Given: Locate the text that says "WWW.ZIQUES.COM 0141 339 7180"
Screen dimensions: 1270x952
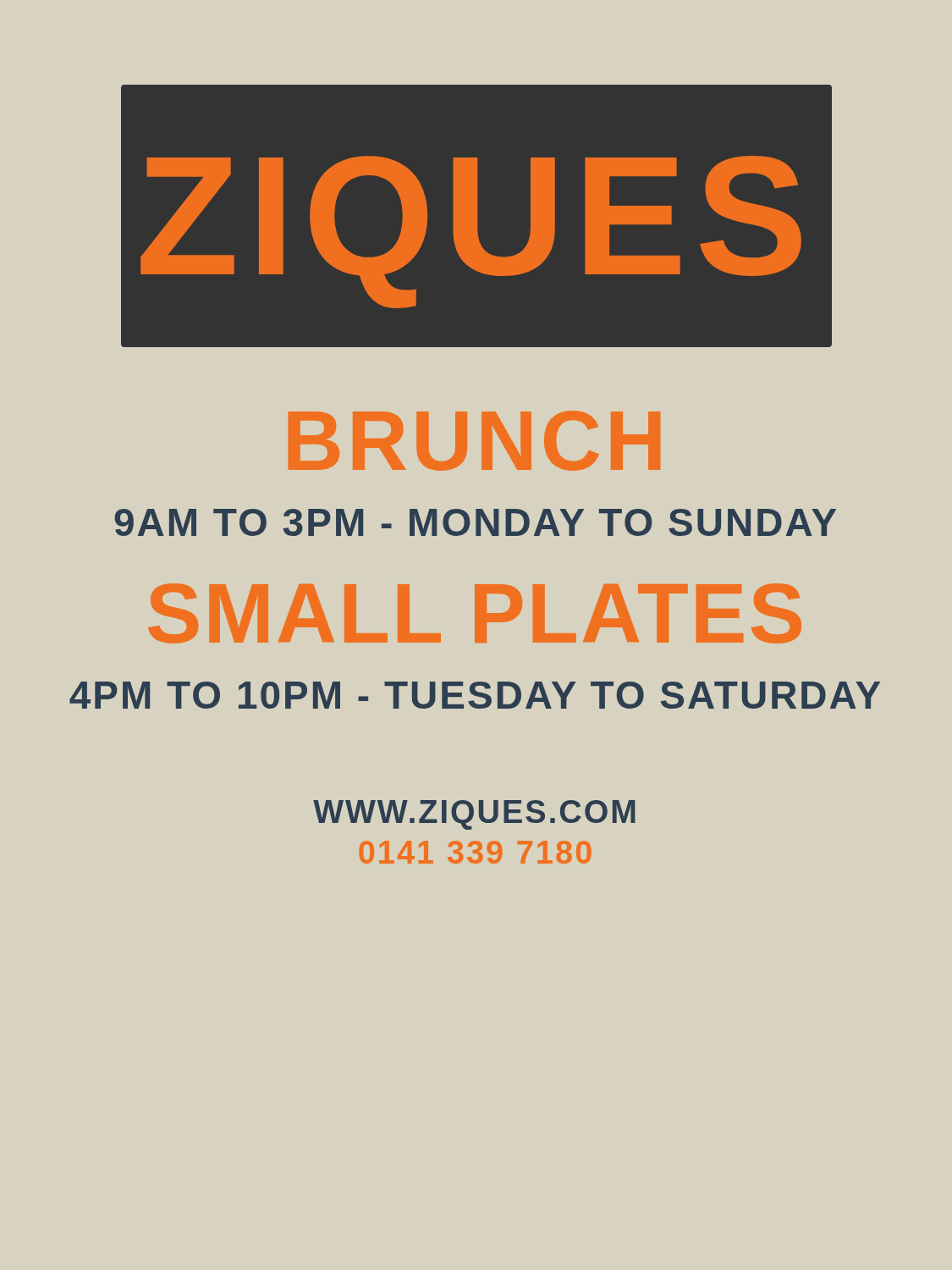Looking at the screenshot, I should point(476,833).
